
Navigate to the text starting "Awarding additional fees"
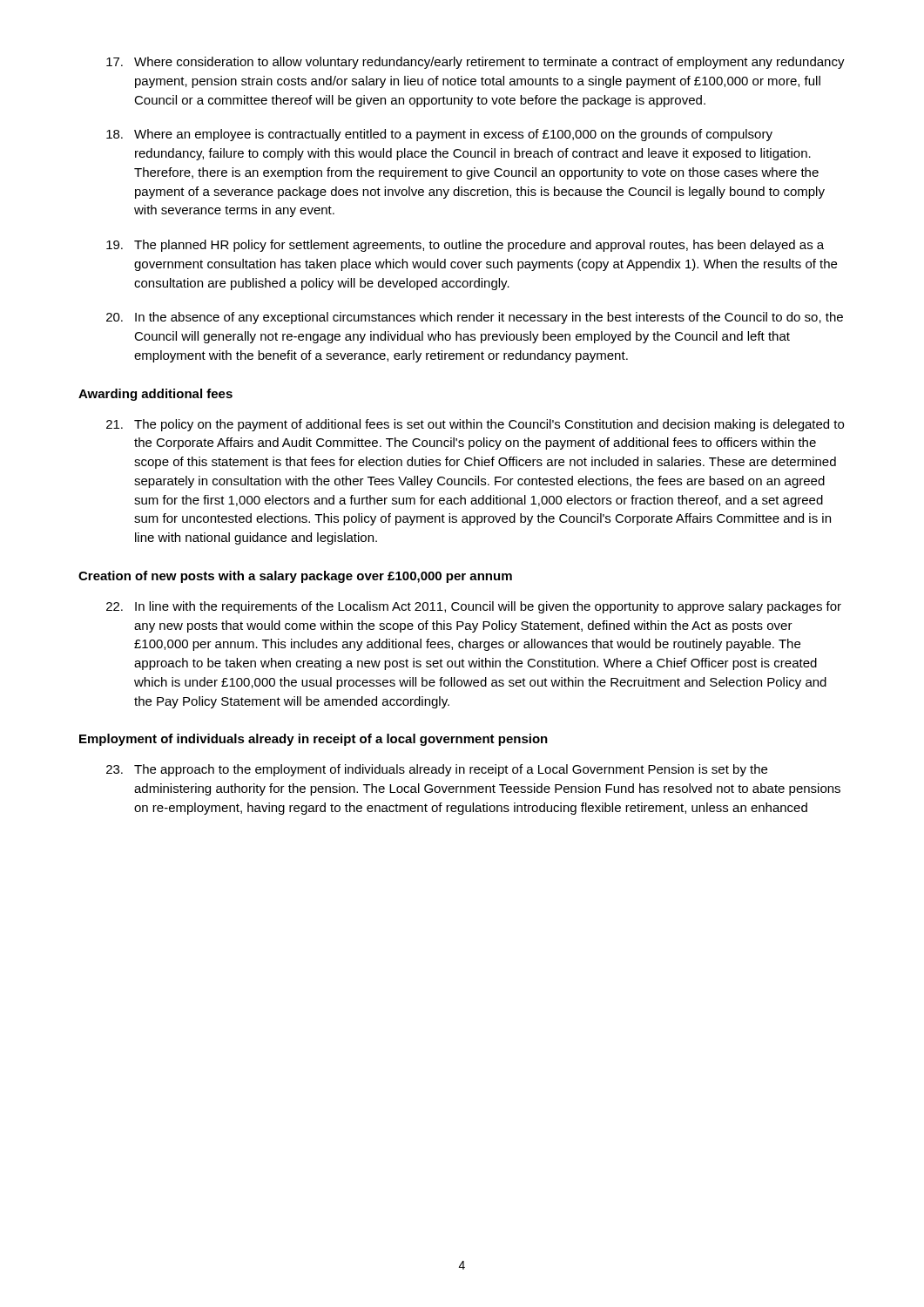[156, 393]
